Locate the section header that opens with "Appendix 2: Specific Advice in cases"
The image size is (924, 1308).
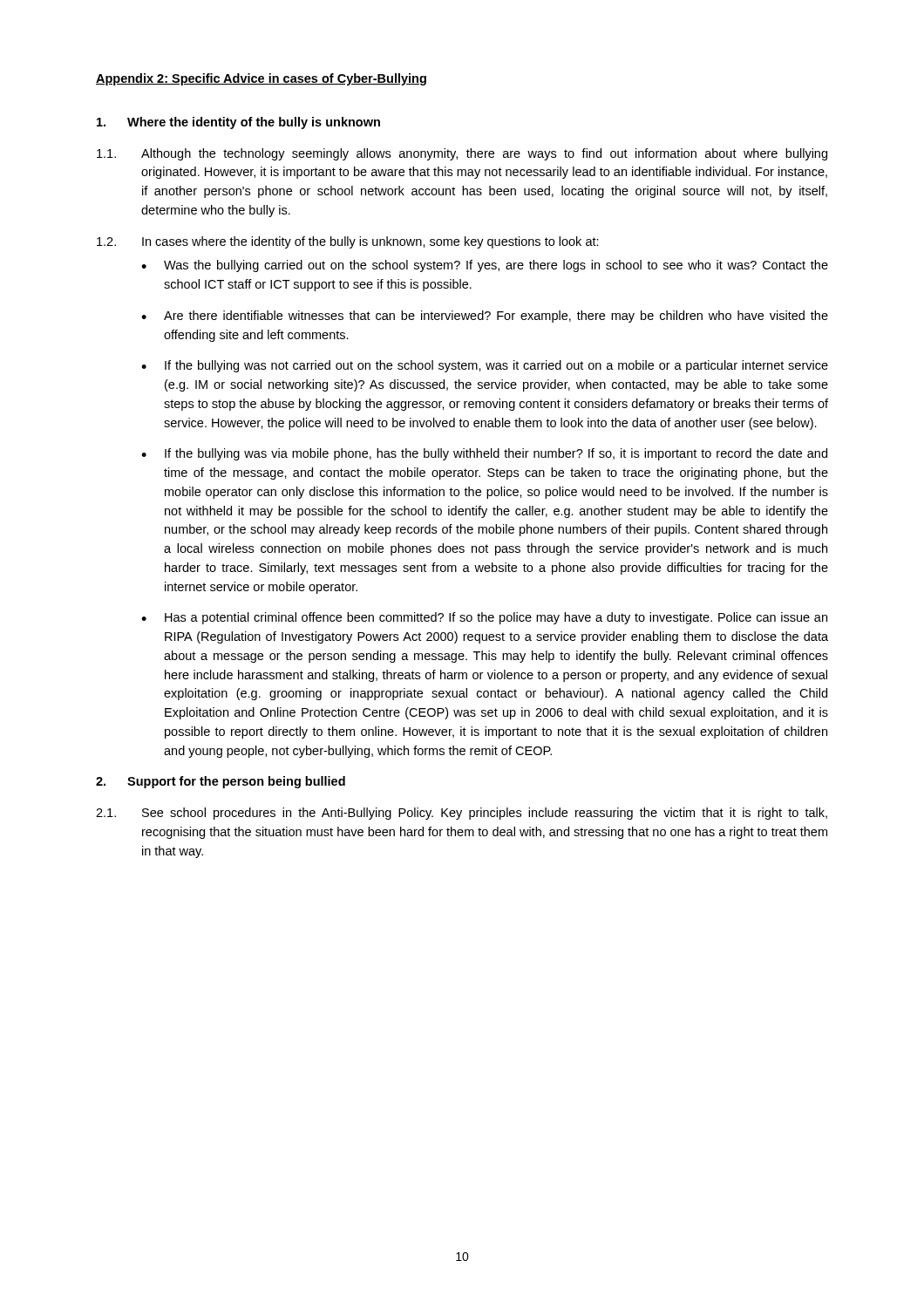point(261,78)
